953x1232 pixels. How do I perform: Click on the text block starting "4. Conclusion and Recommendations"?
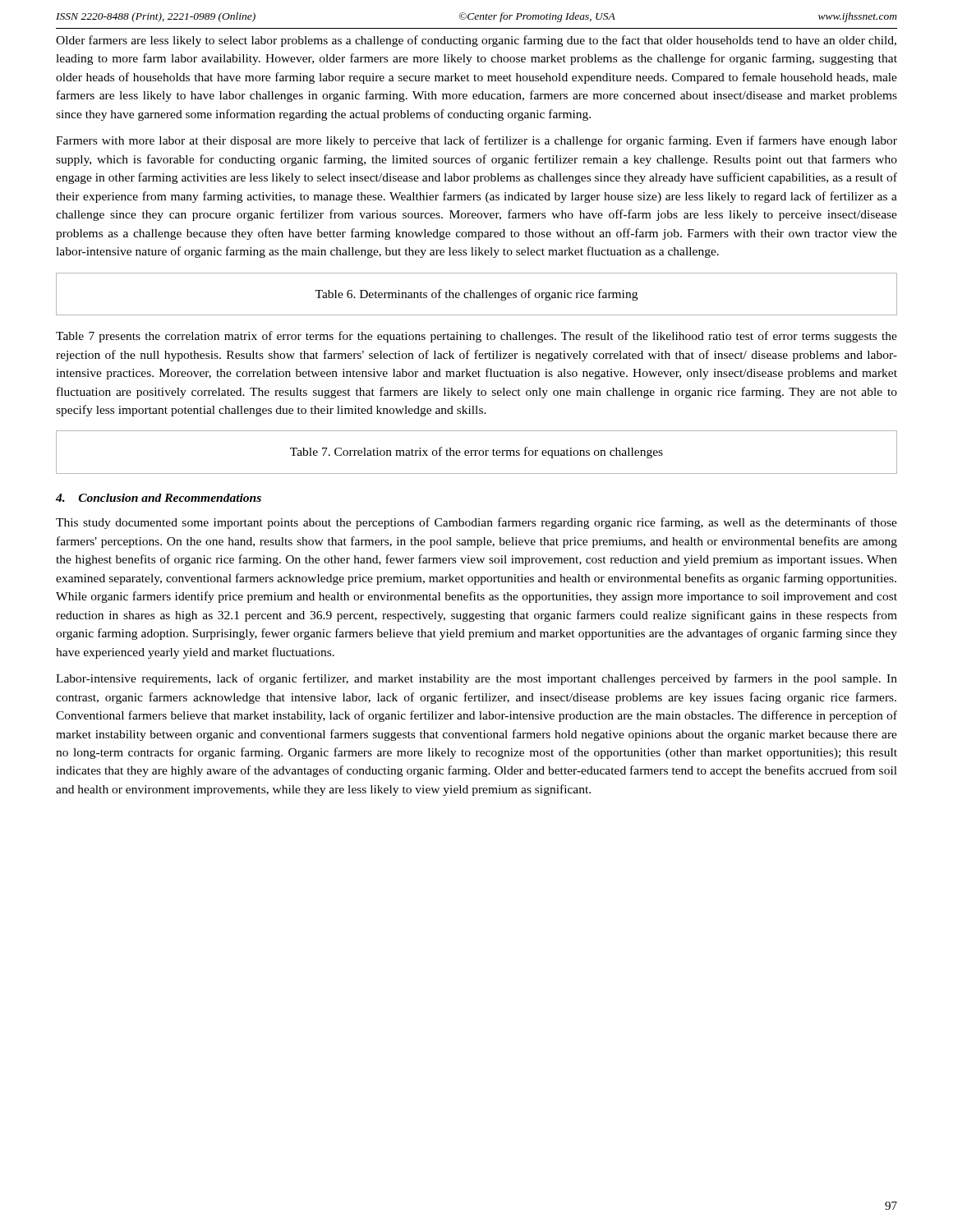click(x=159, y=498)
